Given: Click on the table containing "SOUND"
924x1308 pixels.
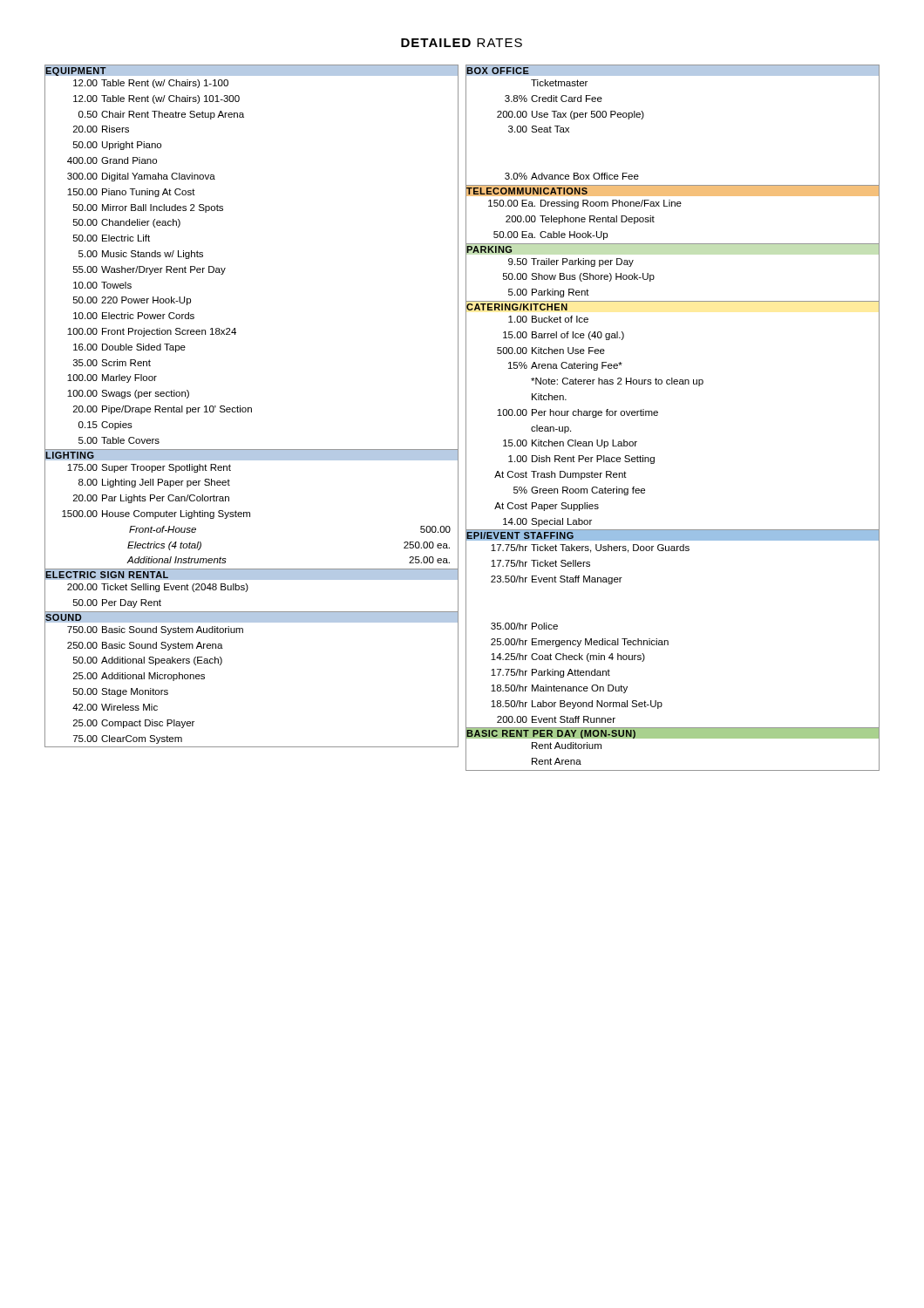Looking at the screenshot, I should point(251,680).
